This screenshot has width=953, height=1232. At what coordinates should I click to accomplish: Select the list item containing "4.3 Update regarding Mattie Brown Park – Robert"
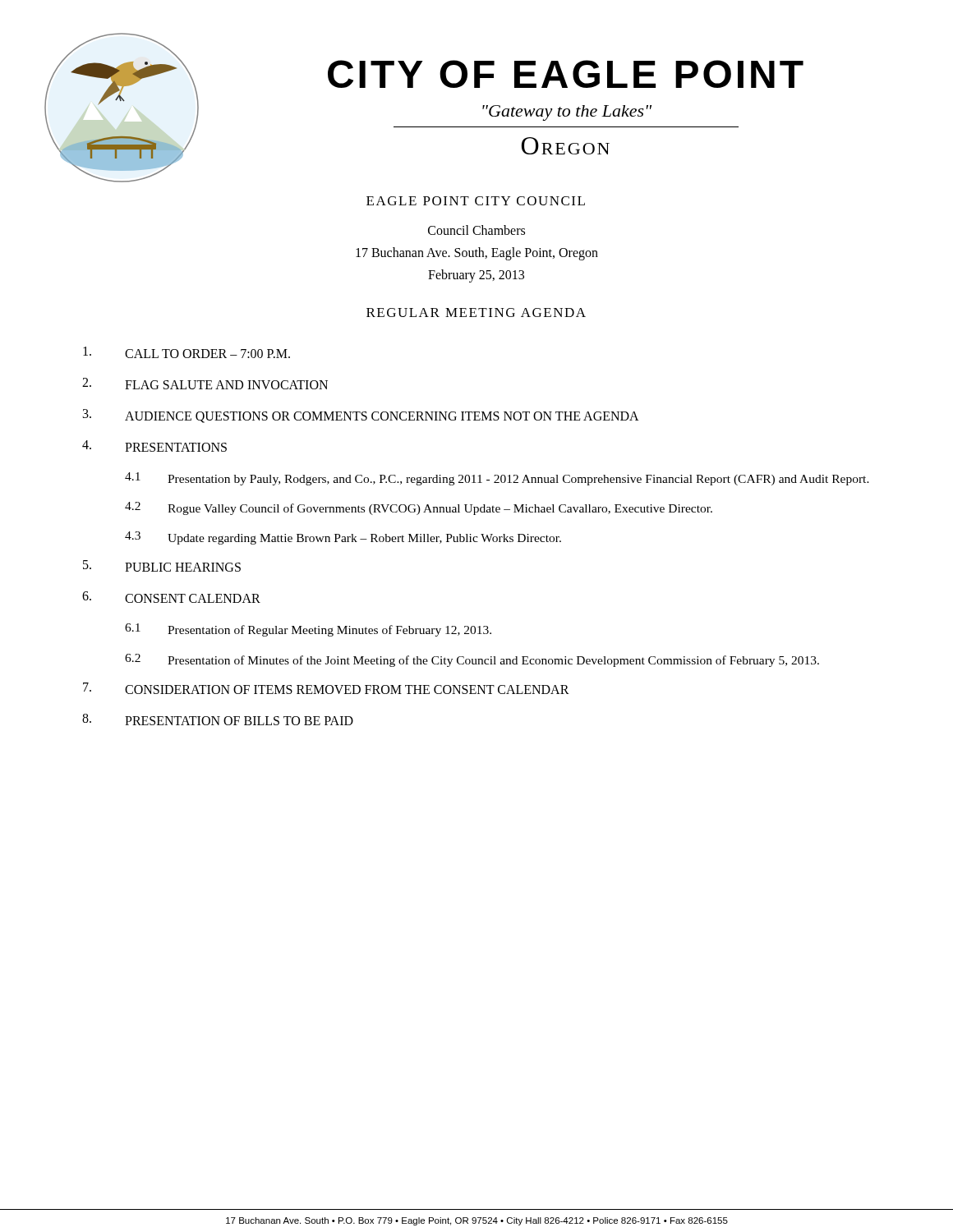498,538
